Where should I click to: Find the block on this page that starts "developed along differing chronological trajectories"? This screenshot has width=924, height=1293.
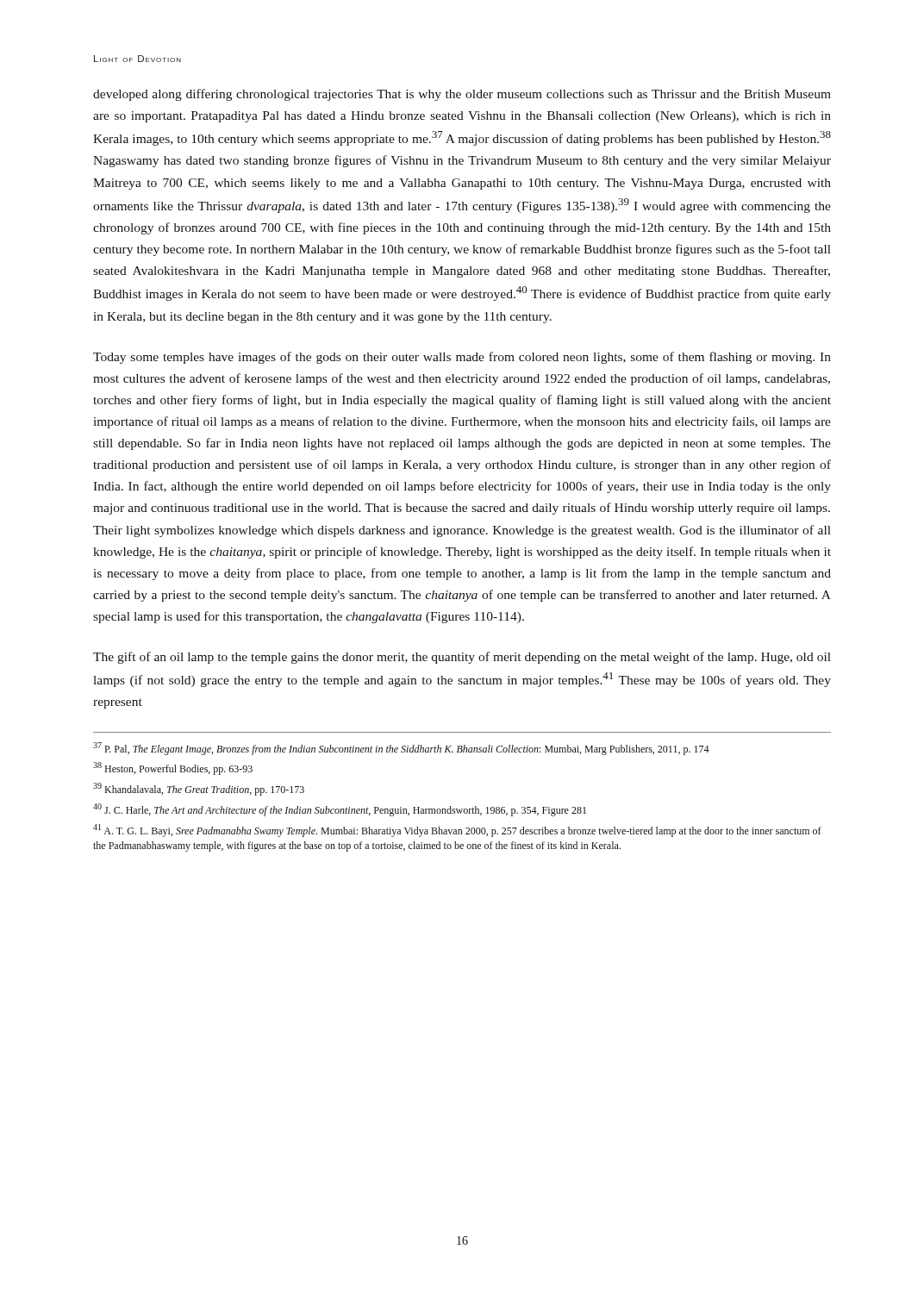[462, 205]
